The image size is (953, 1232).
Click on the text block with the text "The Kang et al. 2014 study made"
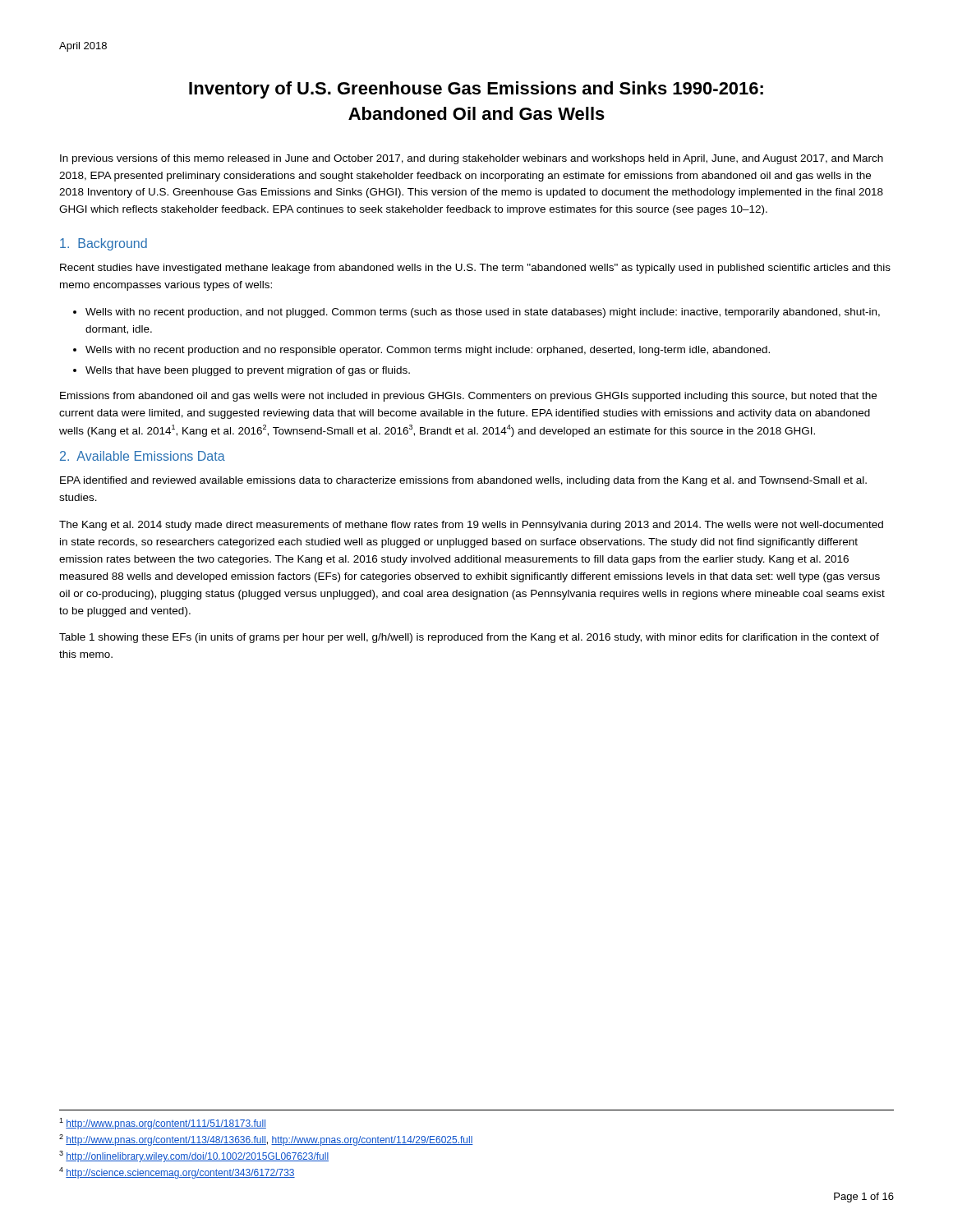(472, 567)
